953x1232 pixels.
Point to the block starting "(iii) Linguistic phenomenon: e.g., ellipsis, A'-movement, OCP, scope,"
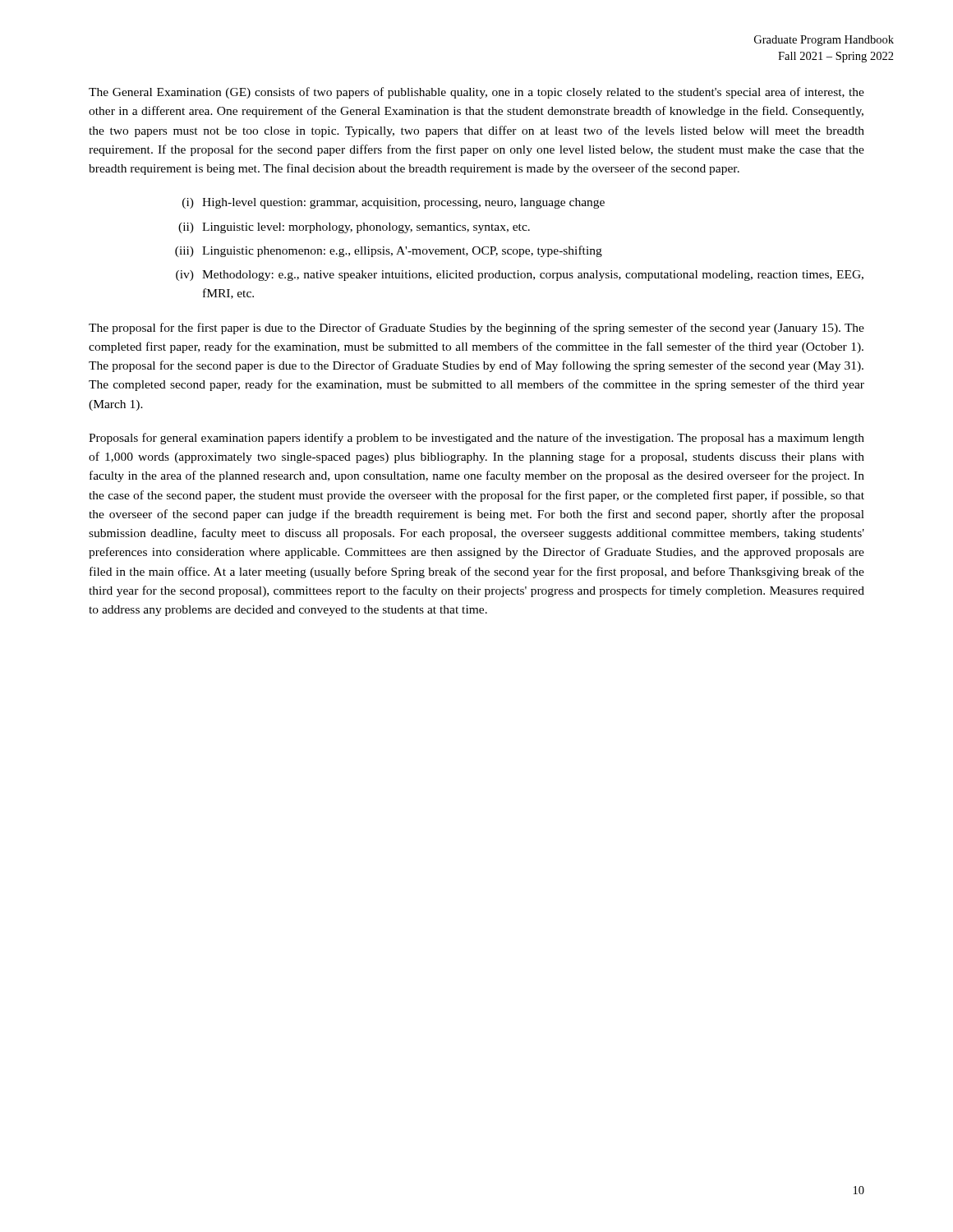tap(509, 250)
